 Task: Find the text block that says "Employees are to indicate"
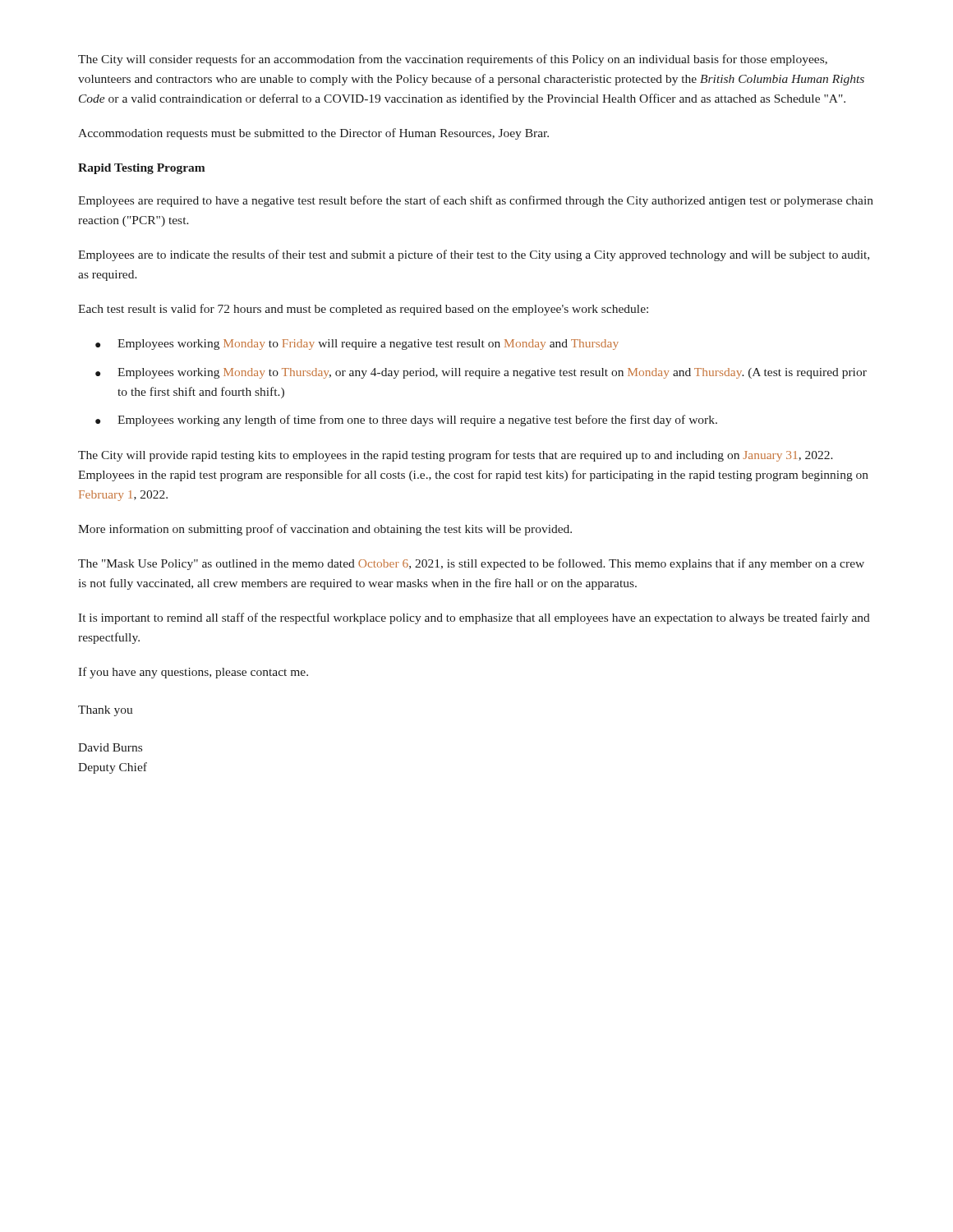click(x=474, y=264)
